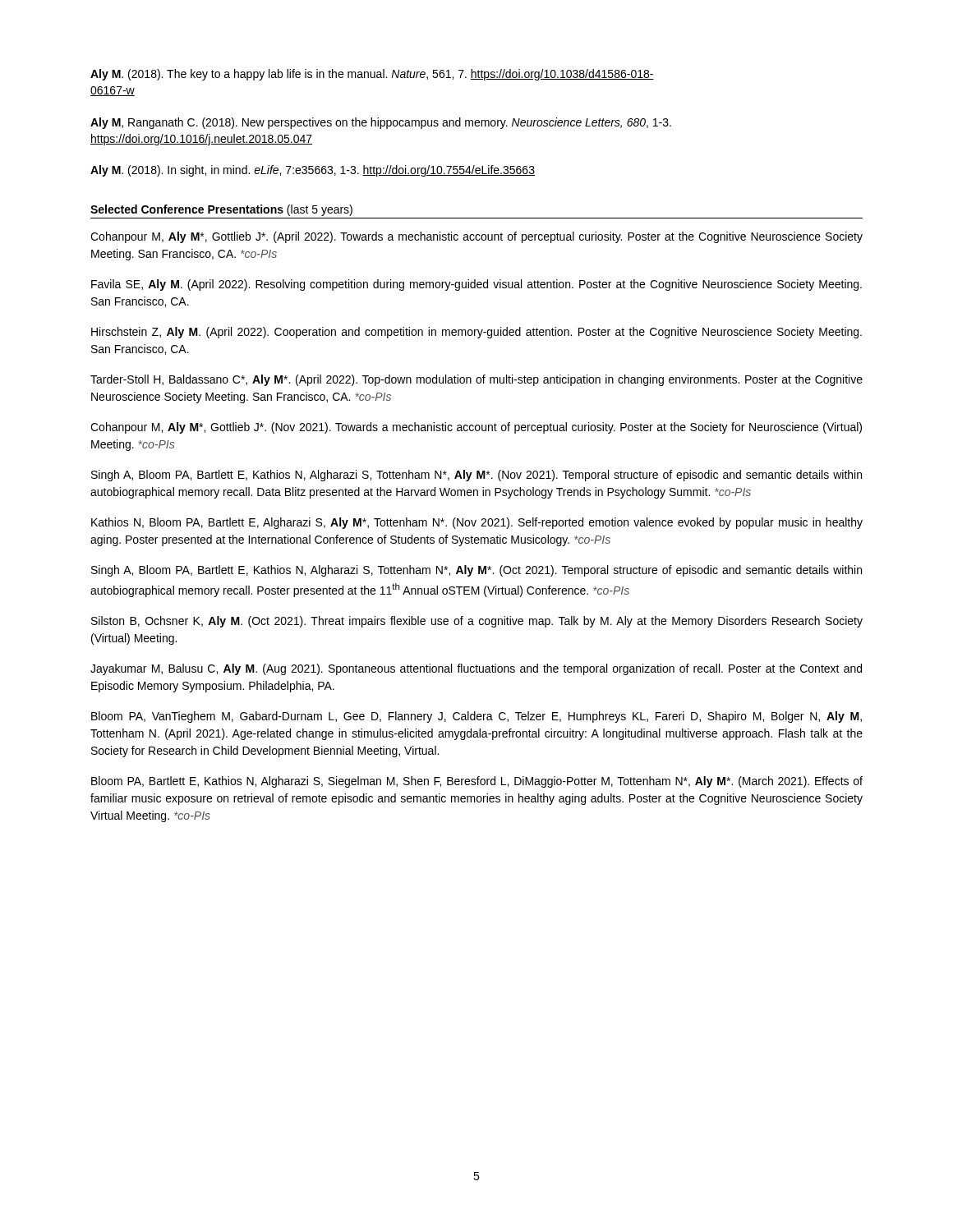The width and height of the screenshot is (953, 1232).
Task: Click on the list item that reads "Favila SE, Aly M. (April"
Action: point(476,293)
